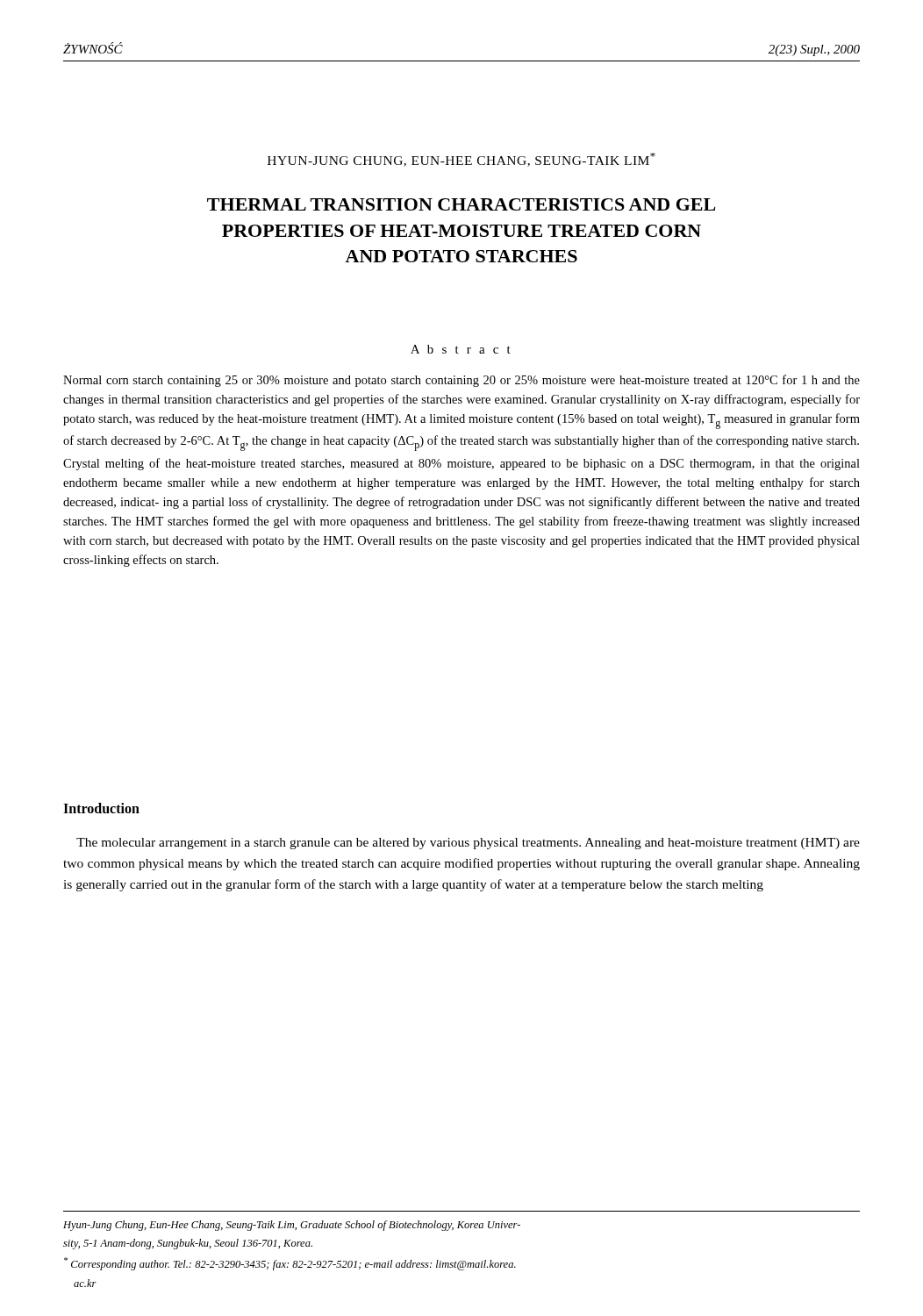The width and height of the screenshot is (923, 1316).
Task: Navigate to the passage starting "Hyun-Jung Chung, Eun-Hee Chang, Seung-Taik Lim, Graduate School"
Action: pyautogui.click(x=462, y=1254)
